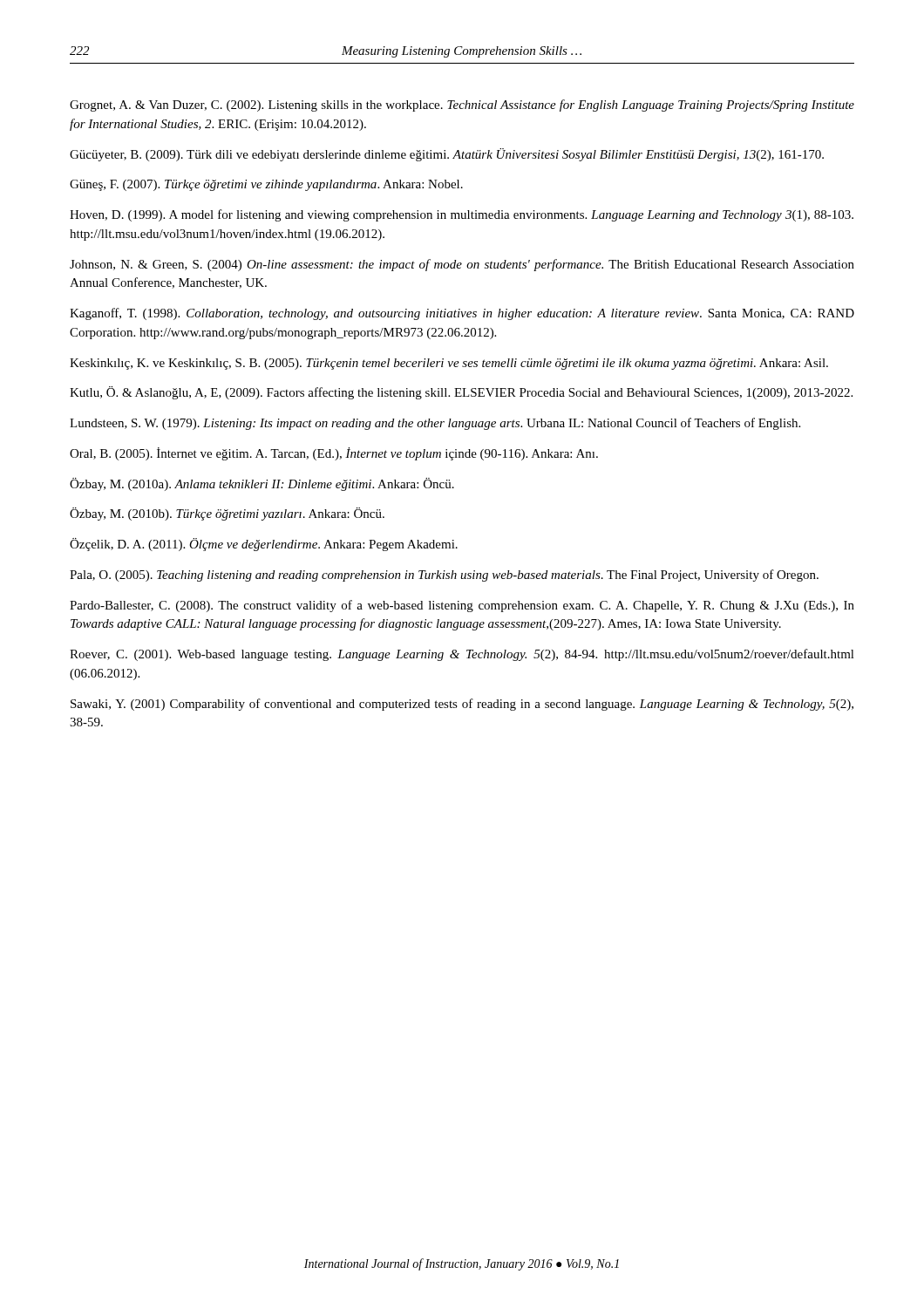The height and width of the screenshot is (1308, 924).
Task: Select the region starting "Güneş, F. (2007). Türkçe öğretimi ve"
Action: (x=267, y=184)
